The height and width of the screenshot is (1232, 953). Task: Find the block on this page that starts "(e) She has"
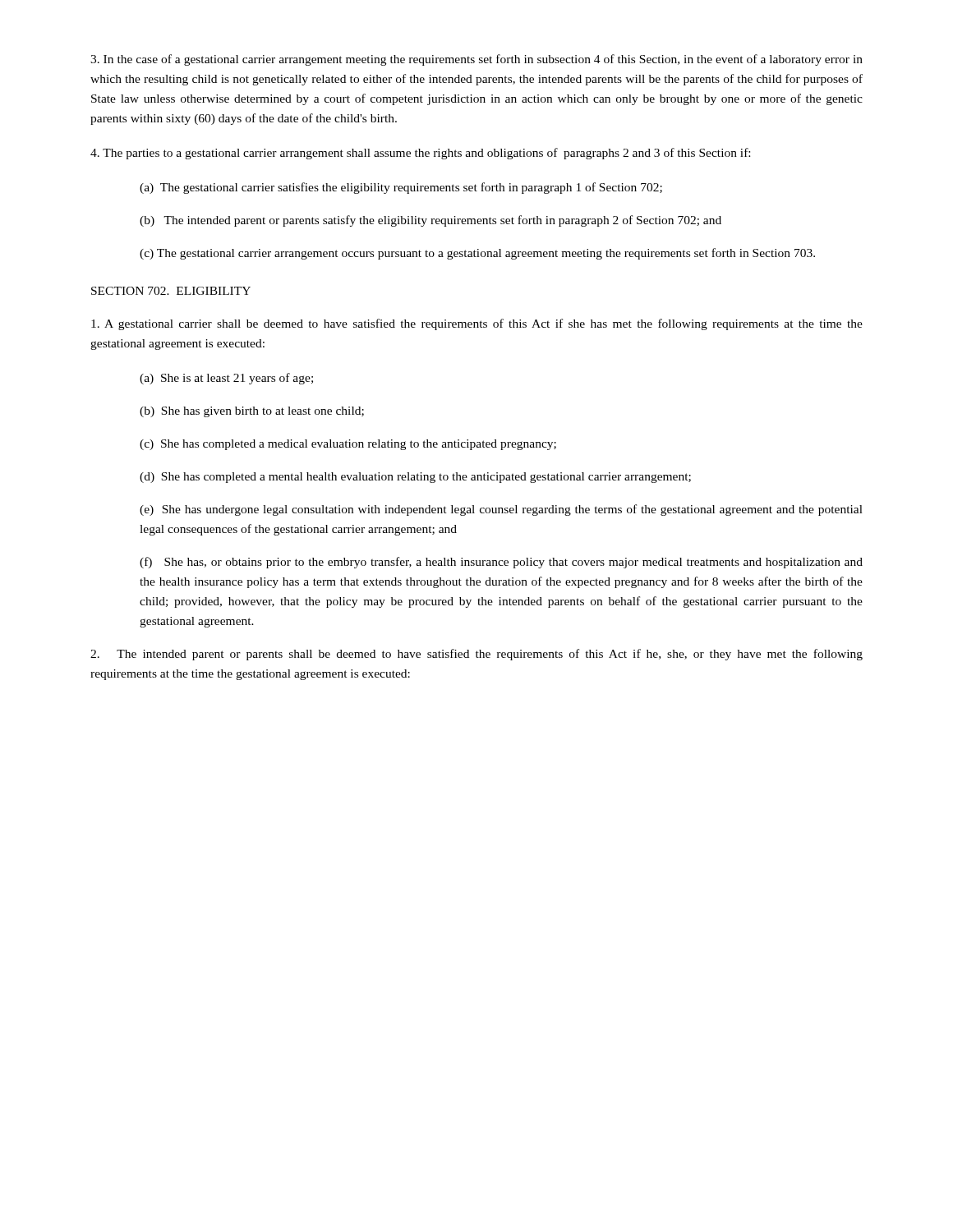(x=501, y=519)
